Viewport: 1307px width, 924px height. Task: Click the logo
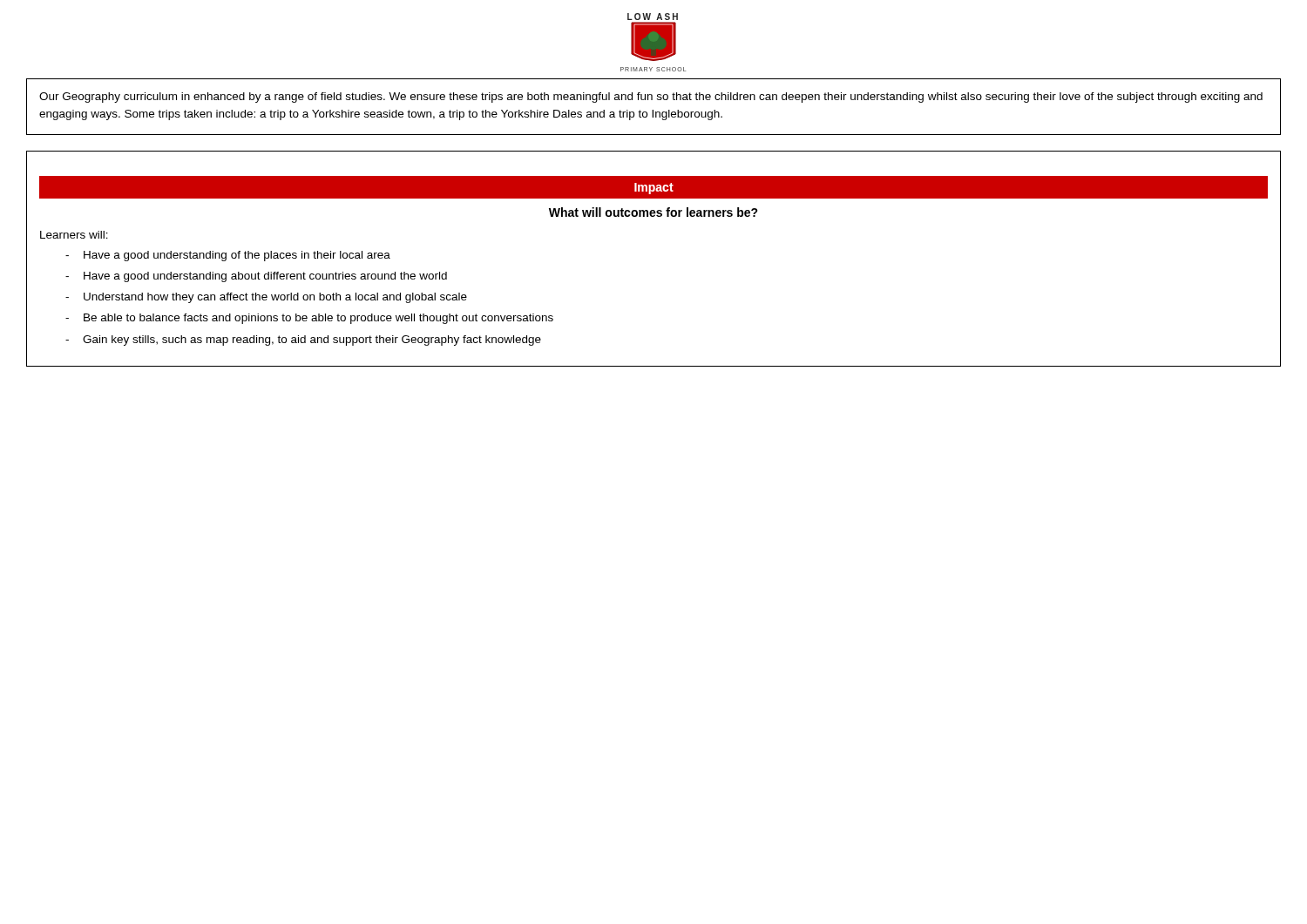click(x=654, y=41)
